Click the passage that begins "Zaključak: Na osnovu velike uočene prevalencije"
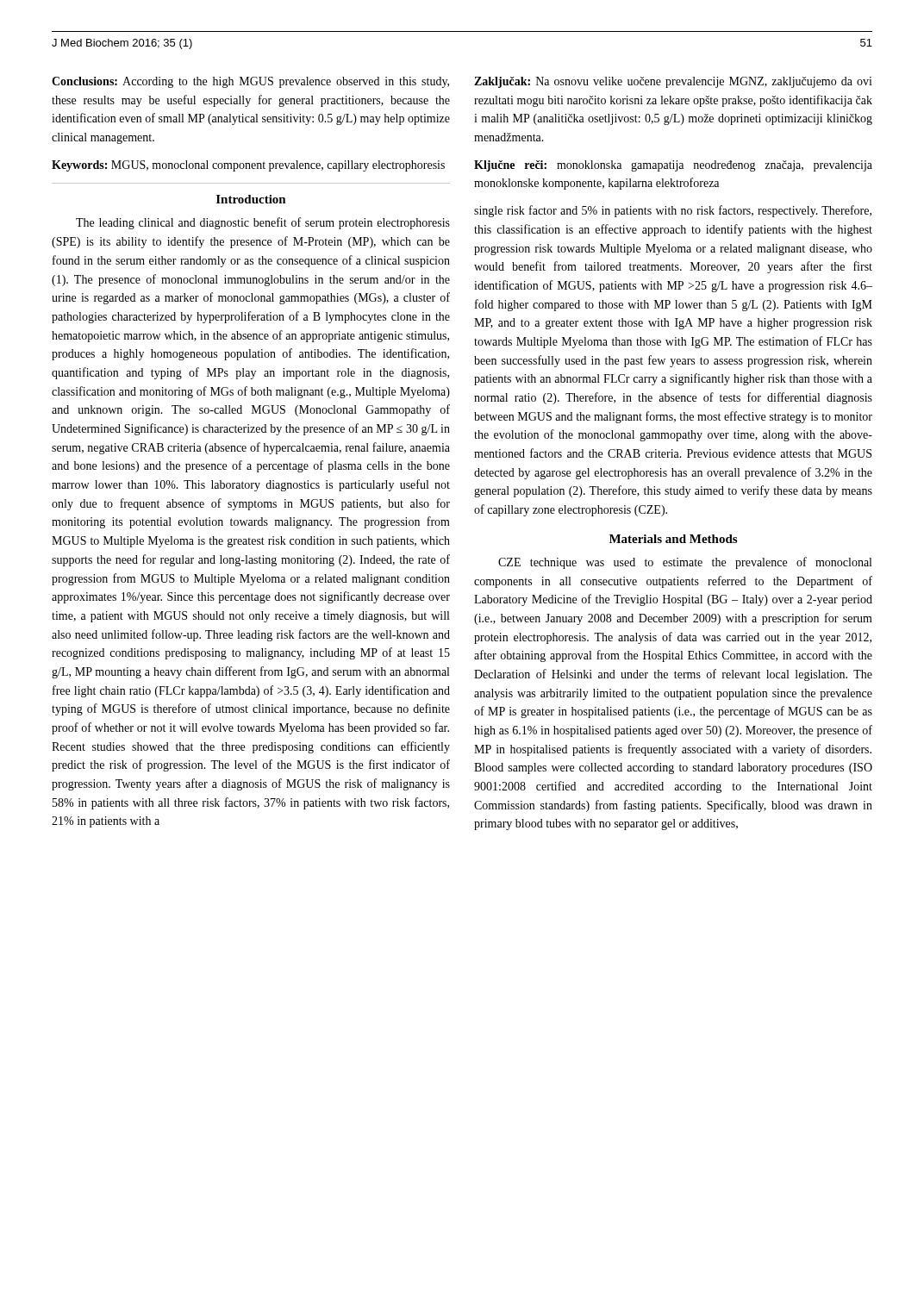The width and height of the screenshot is (924, 1293). 673,110
